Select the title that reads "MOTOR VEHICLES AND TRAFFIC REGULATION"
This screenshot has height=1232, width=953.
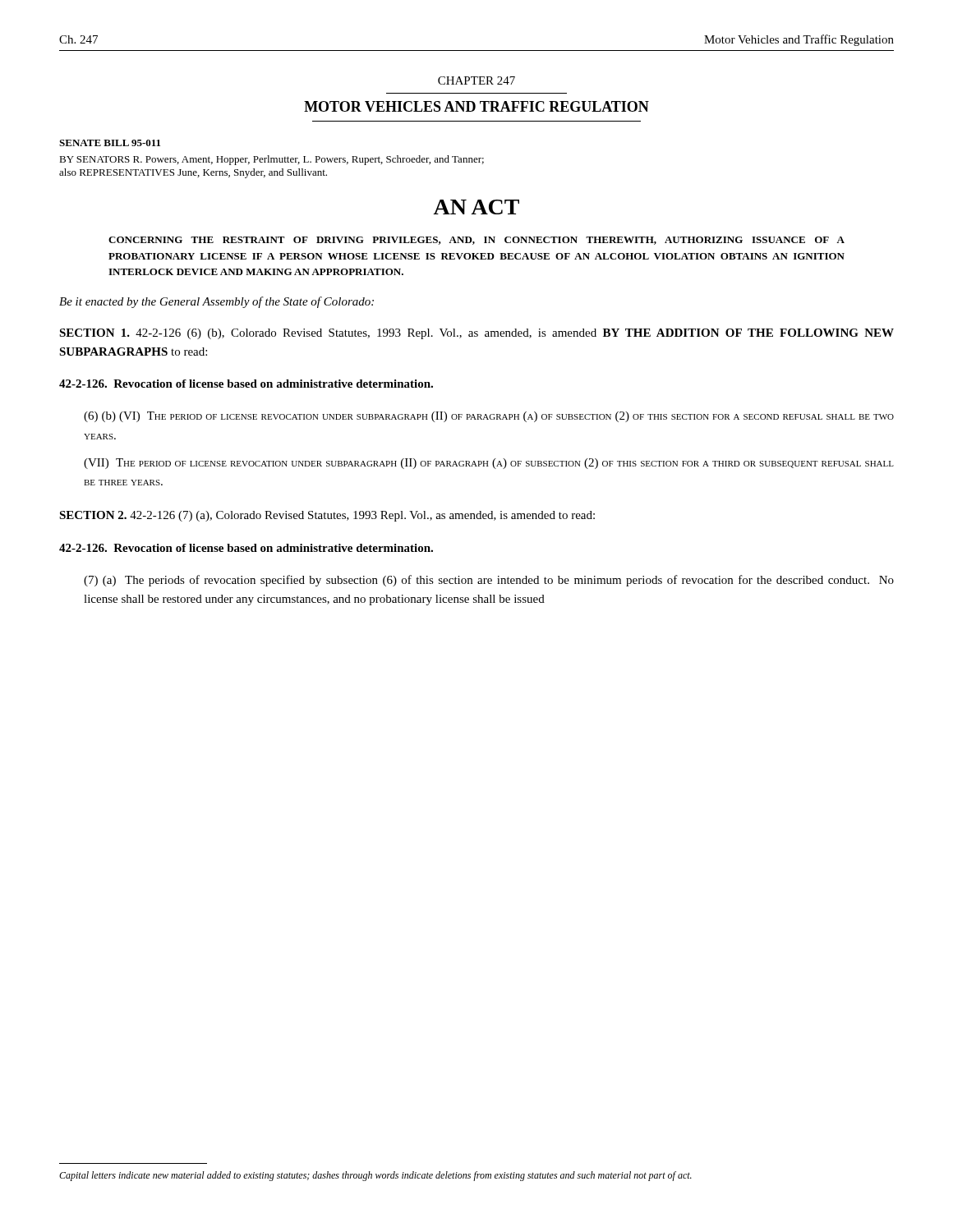pos(476,107)
